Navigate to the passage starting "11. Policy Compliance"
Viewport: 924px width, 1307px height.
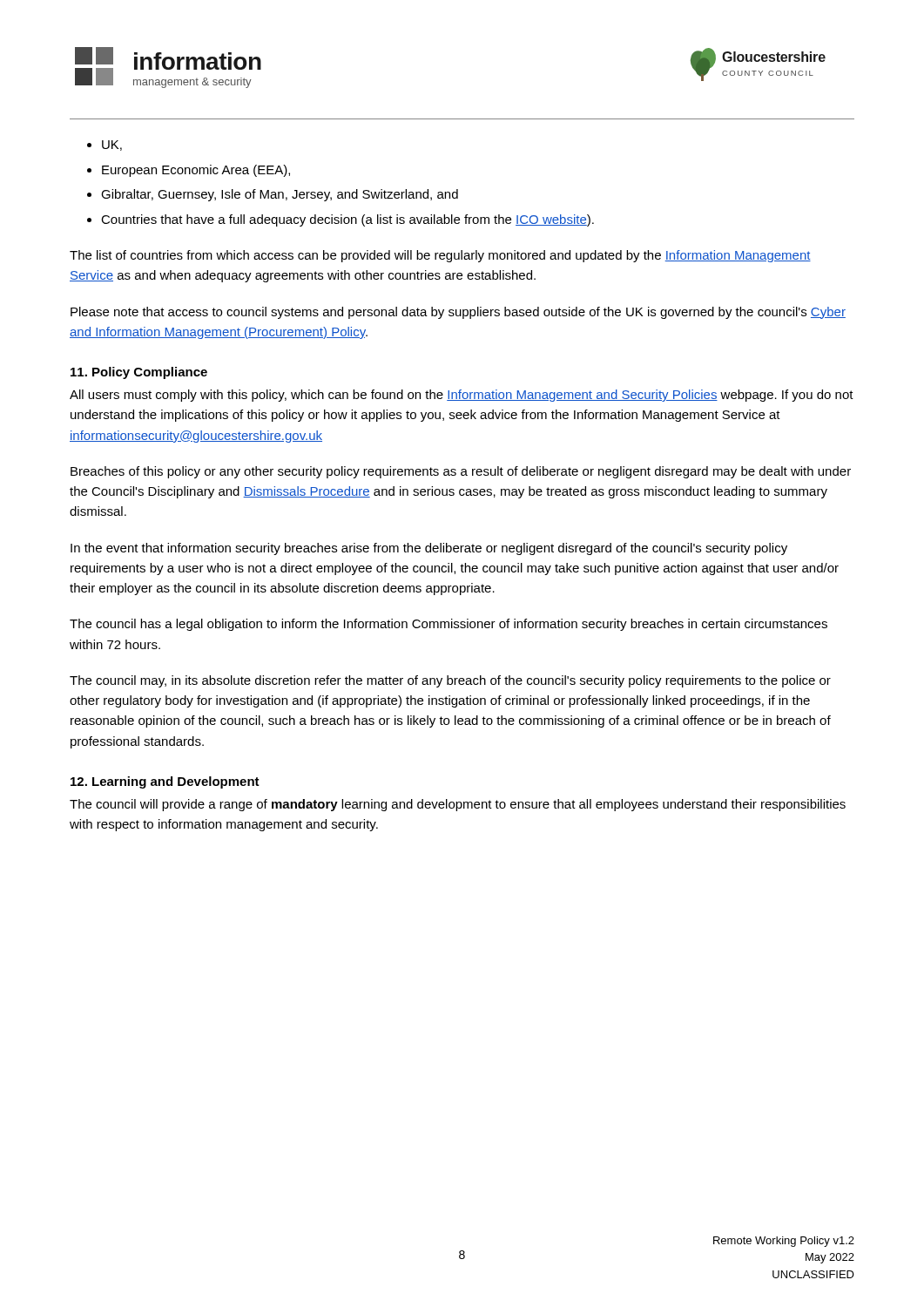(x=139, y=372)
